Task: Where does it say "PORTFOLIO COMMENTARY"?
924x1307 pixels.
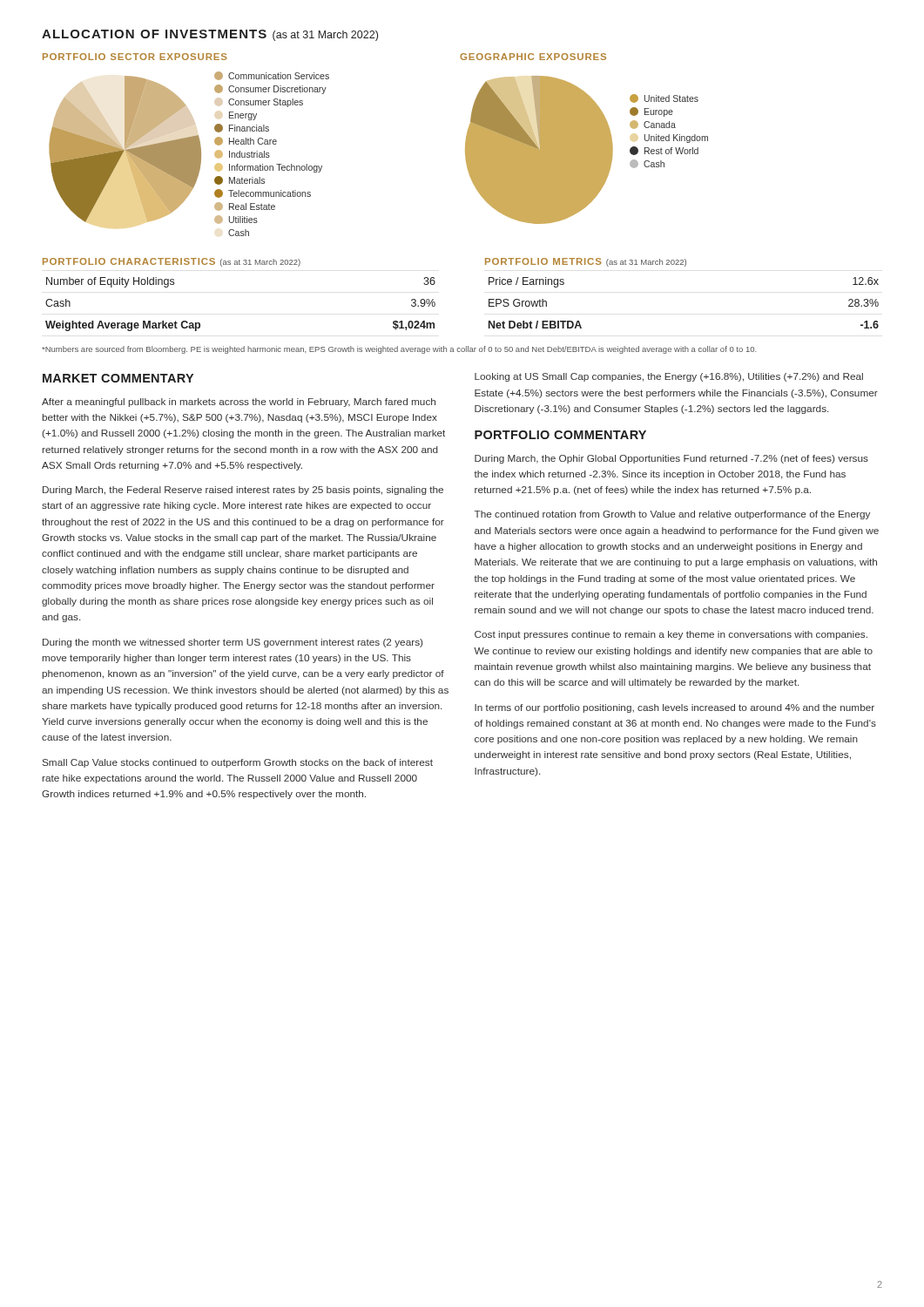Action: pos(561,435)
